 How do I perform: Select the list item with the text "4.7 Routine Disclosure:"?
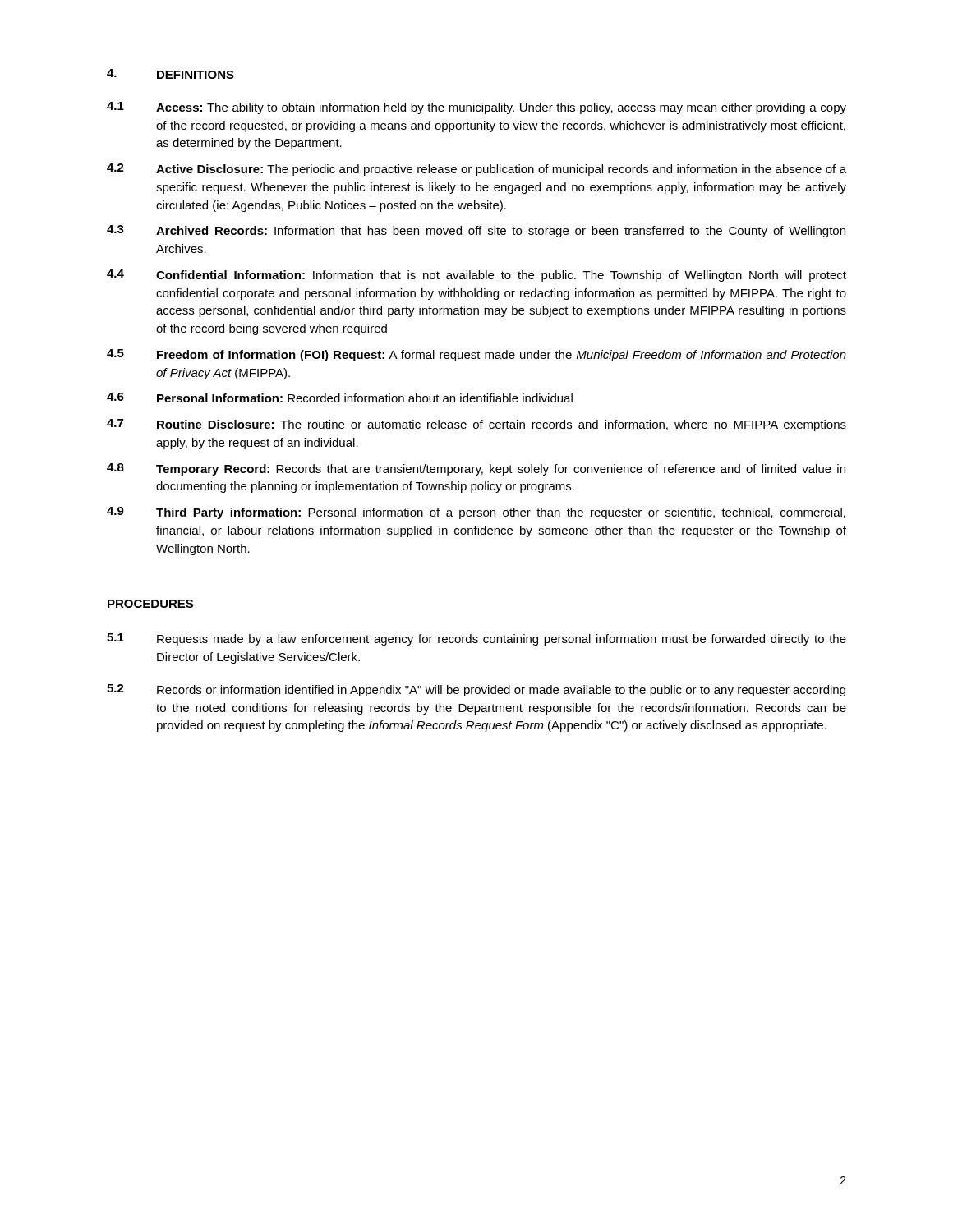[x=476, y=433]
